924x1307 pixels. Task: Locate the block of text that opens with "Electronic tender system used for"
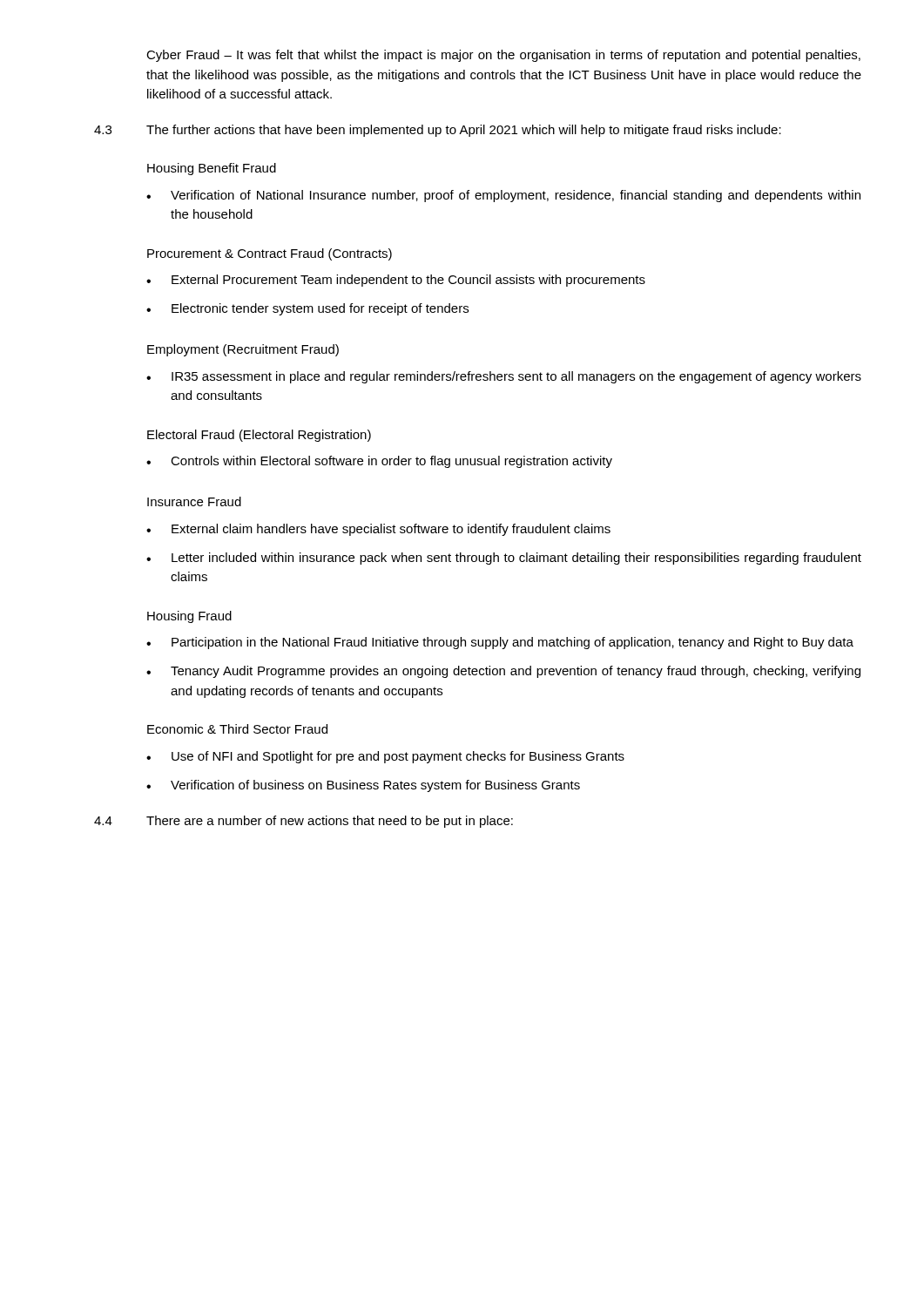tap(307, 309)
